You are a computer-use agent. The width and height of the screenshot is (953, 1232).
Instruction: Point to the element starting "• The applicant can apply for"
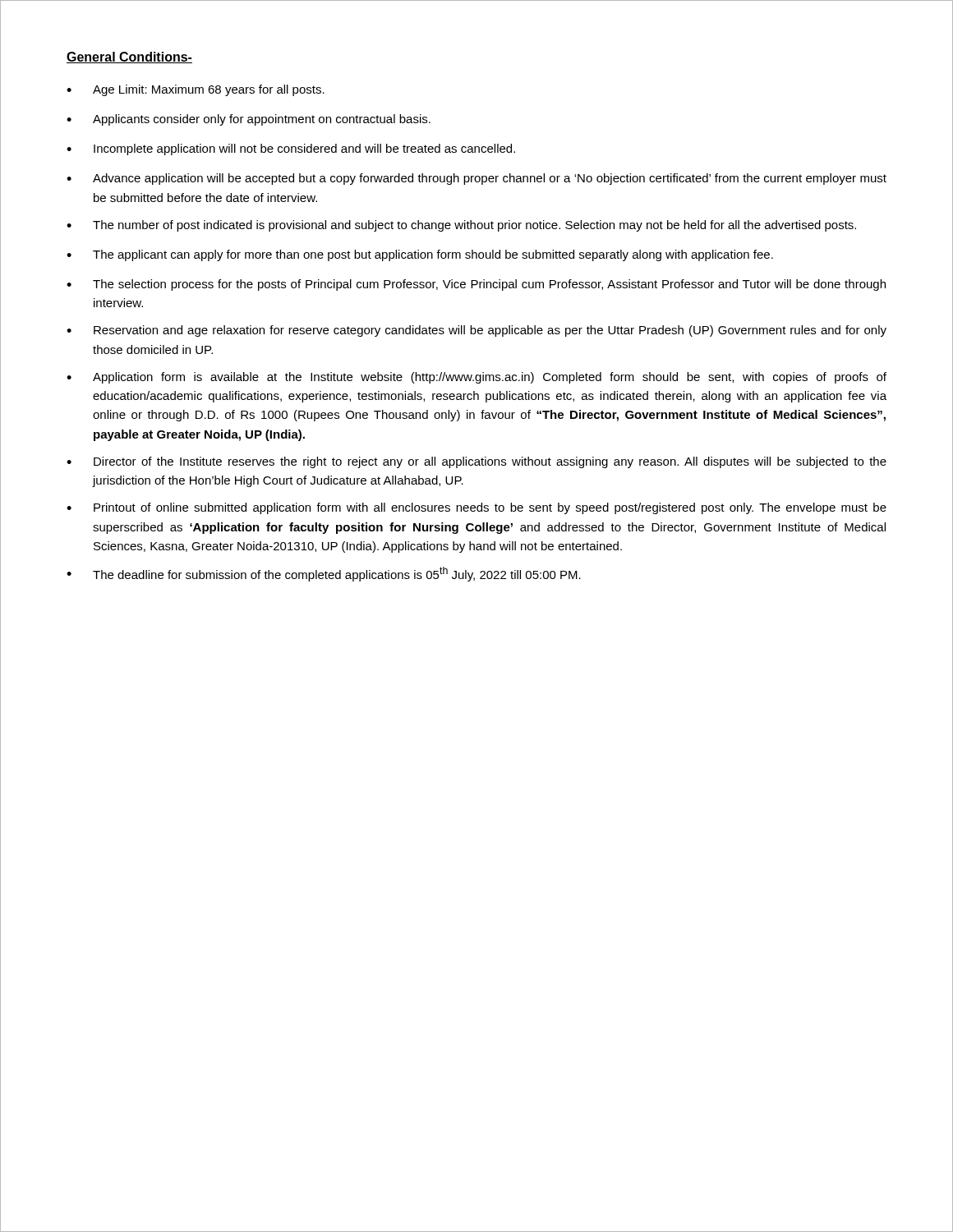[476, 255]
